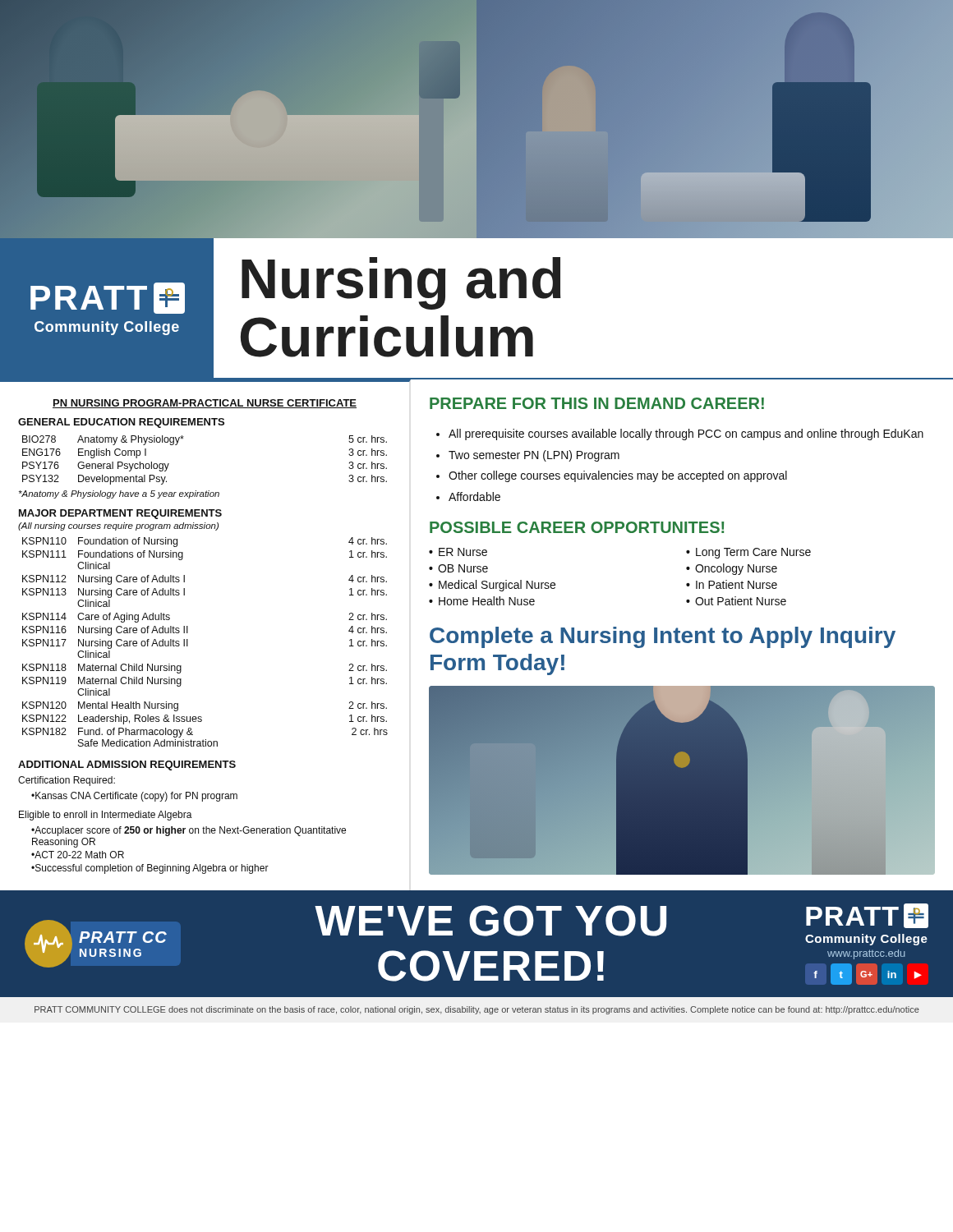Screen dimensions: 1232x953
Task: Locate the text "OB Nurse"
Action: [x=463, y=569]
